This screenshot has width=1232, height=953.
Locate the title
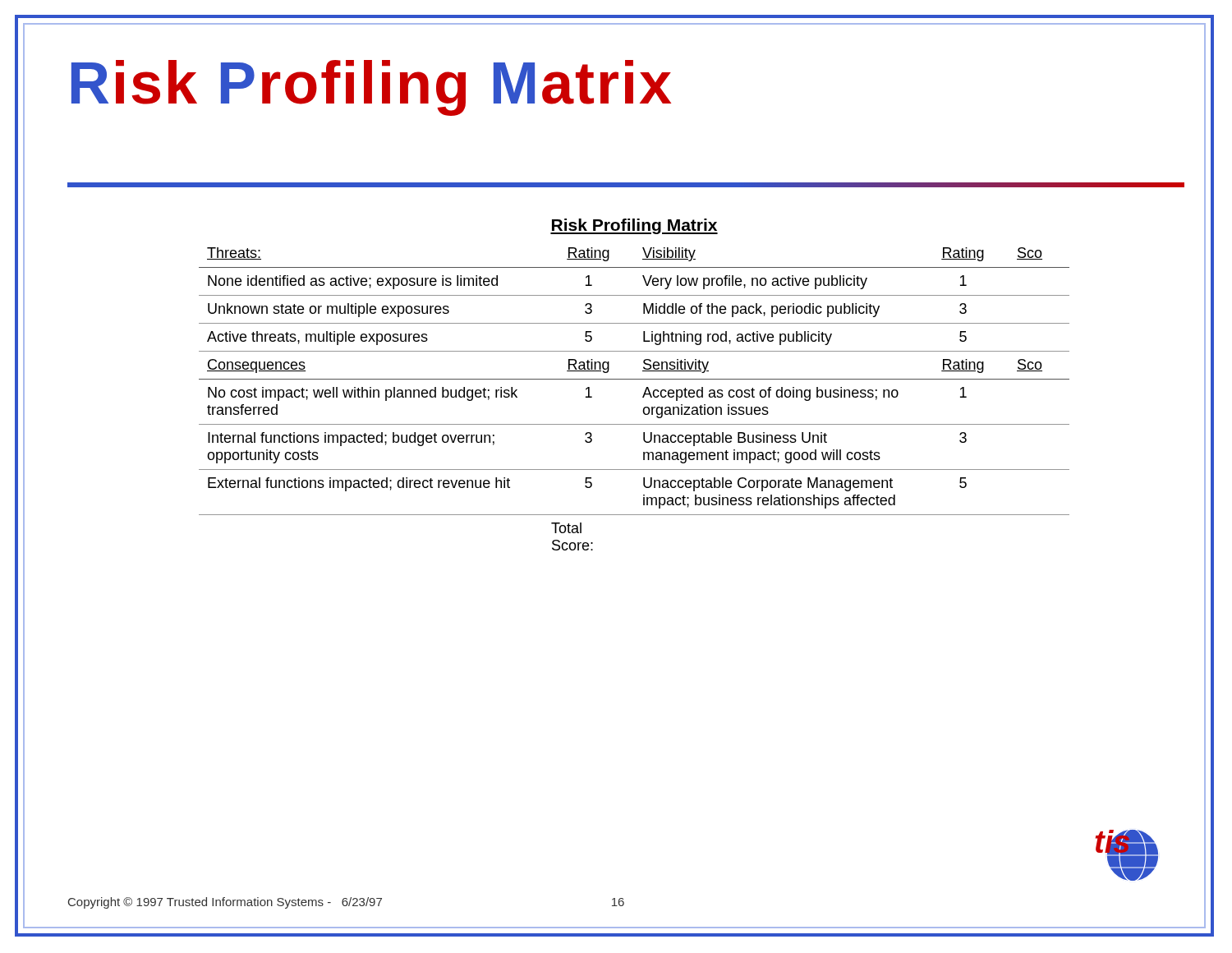(626, 83)
